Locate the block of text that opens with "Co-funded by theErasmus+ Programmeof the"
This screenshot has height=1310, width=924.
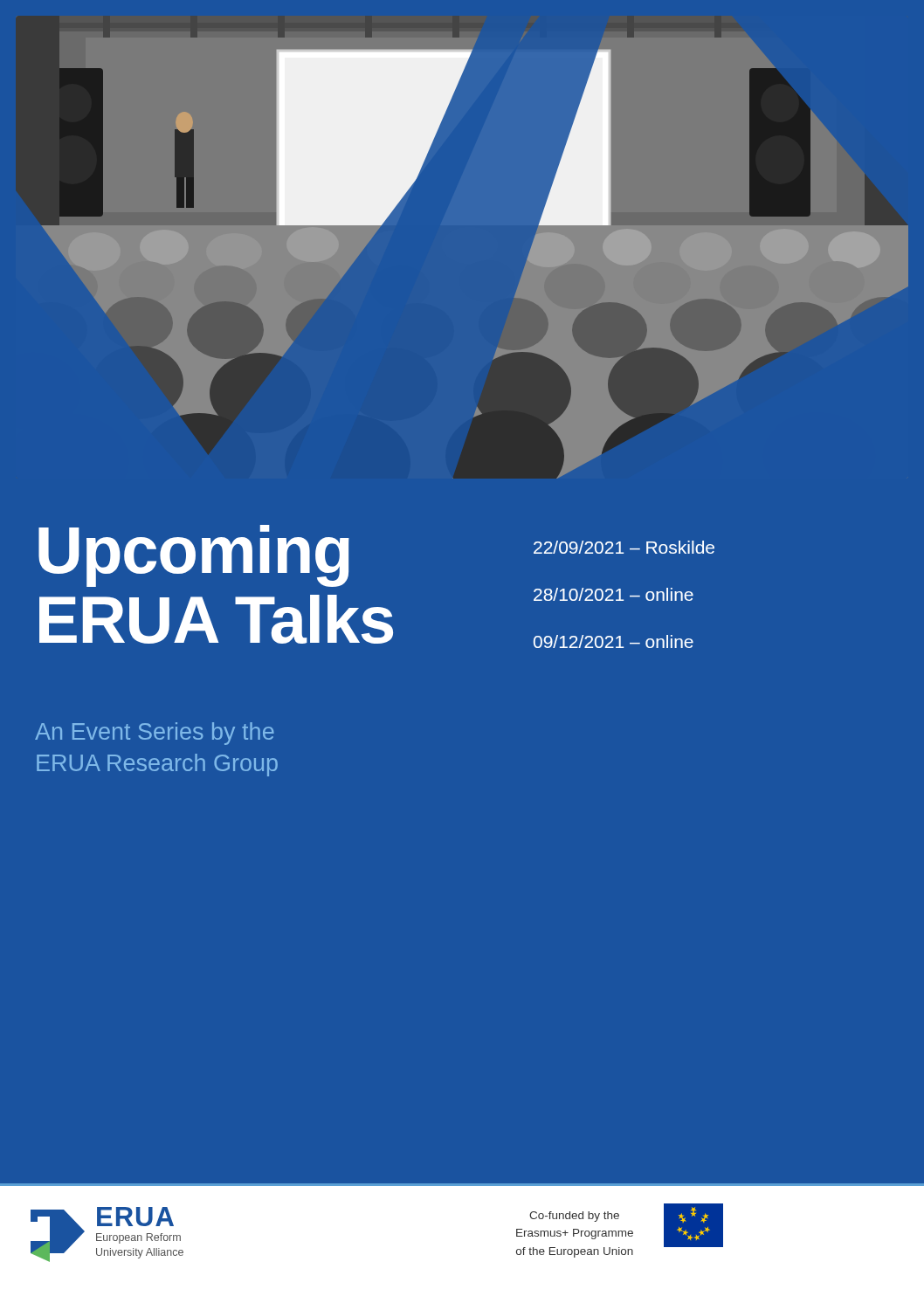point(574,1233)
